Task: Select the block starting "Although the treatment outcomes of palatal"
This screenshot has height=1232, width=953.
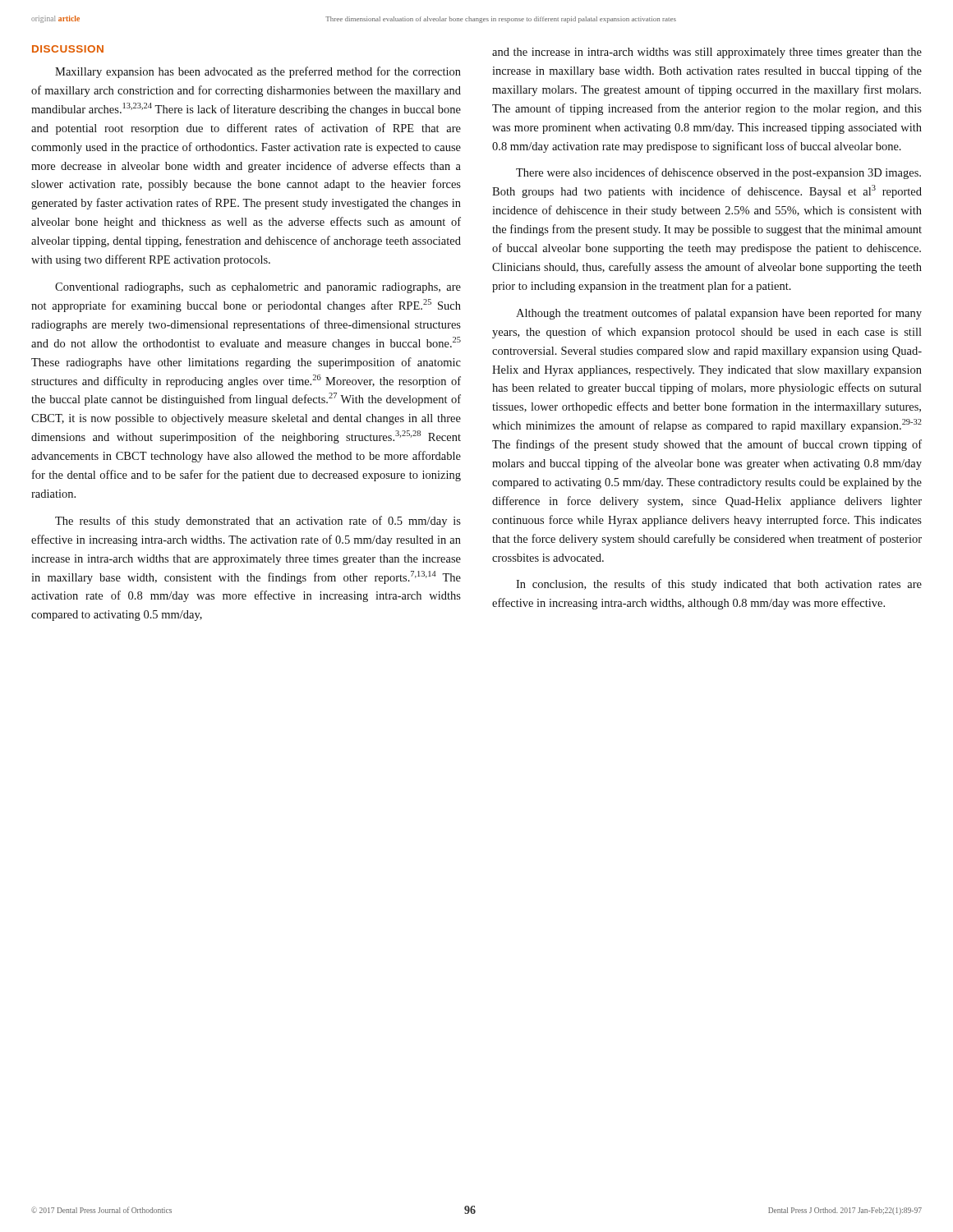Action: [707, 435]
